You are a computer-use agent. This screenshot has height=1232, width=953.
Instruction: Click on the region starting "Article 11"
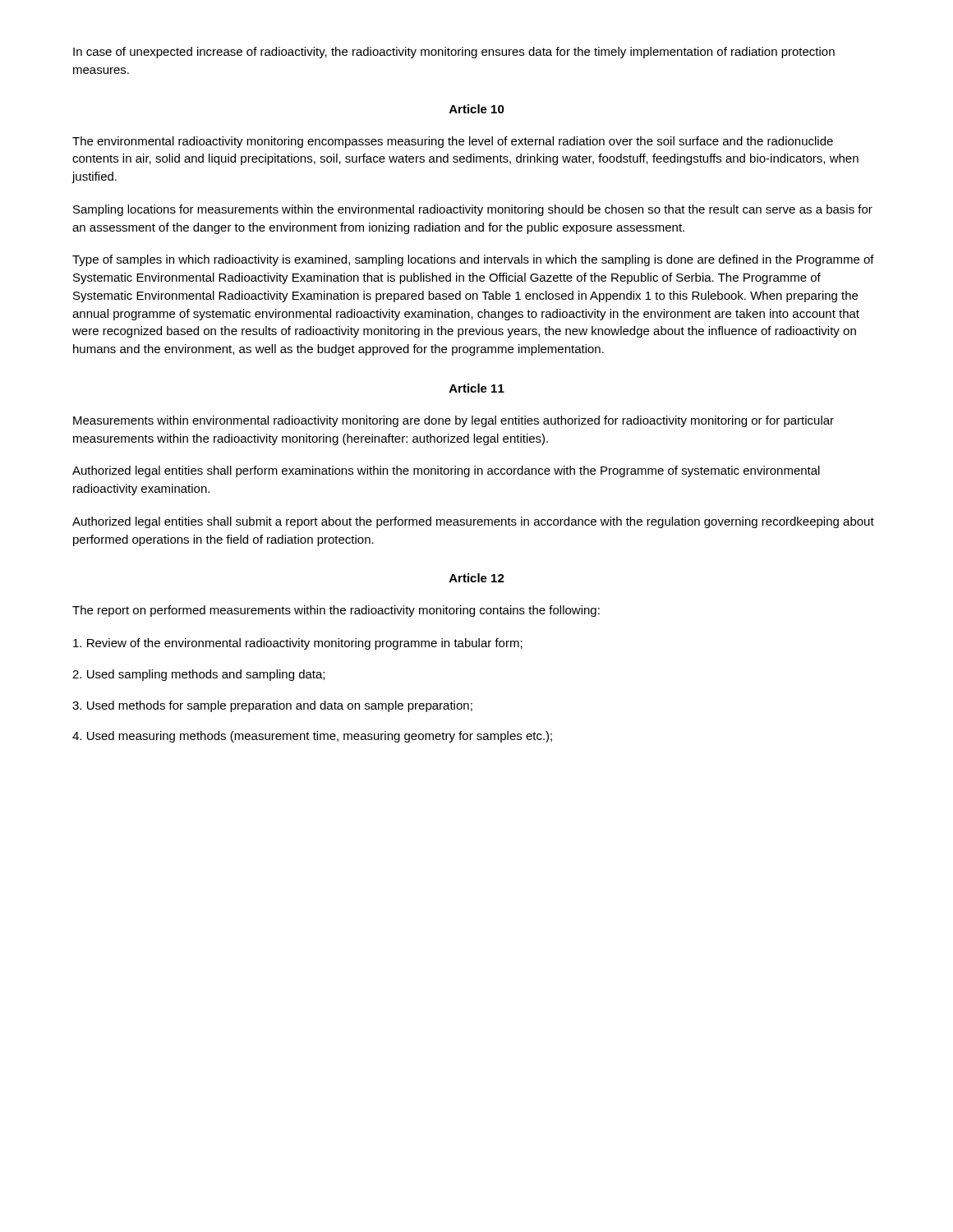pos(476,388)
